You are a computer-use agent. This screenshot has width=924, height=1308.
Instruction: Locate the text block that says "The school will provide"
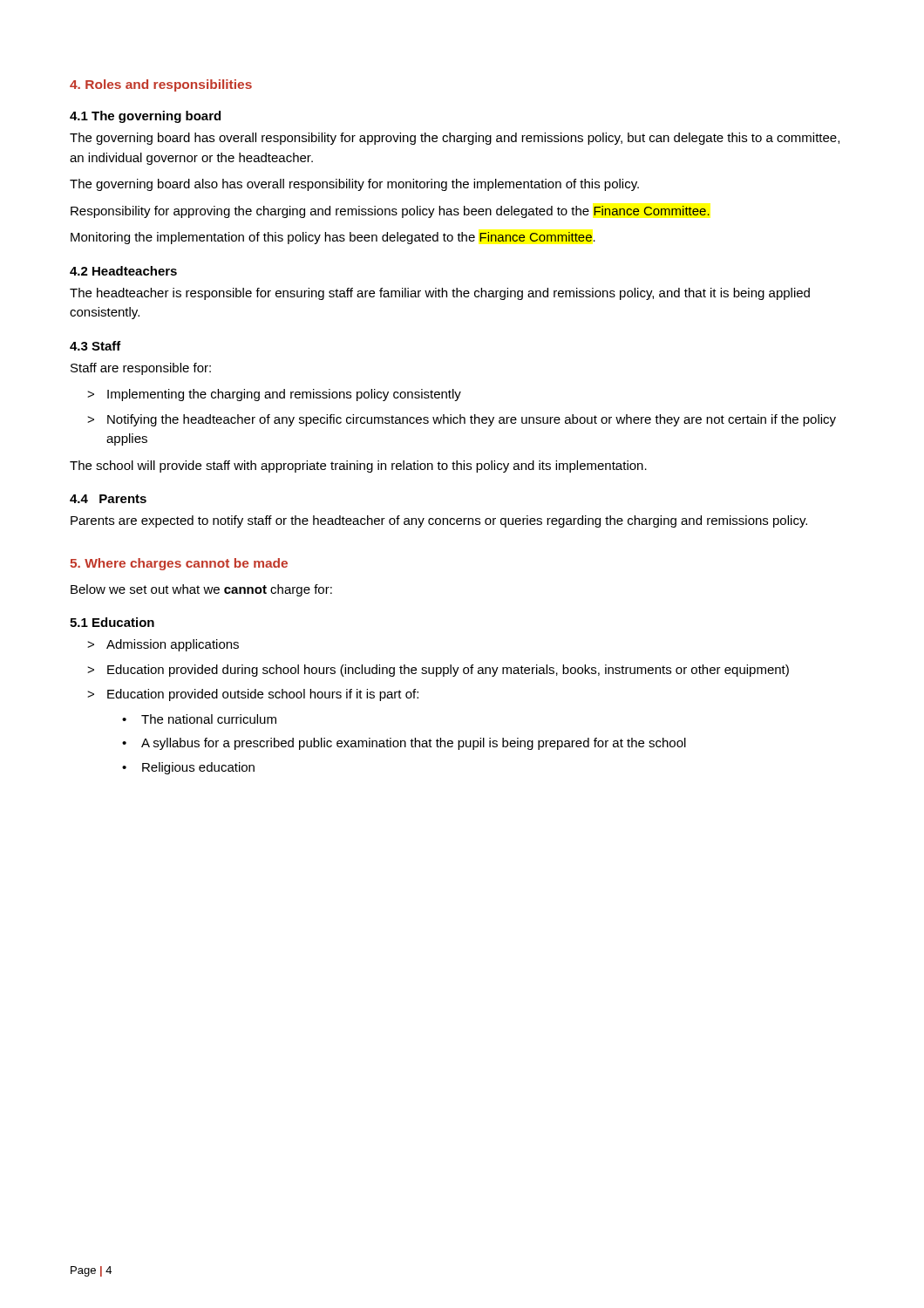click(x=359, y=465)
